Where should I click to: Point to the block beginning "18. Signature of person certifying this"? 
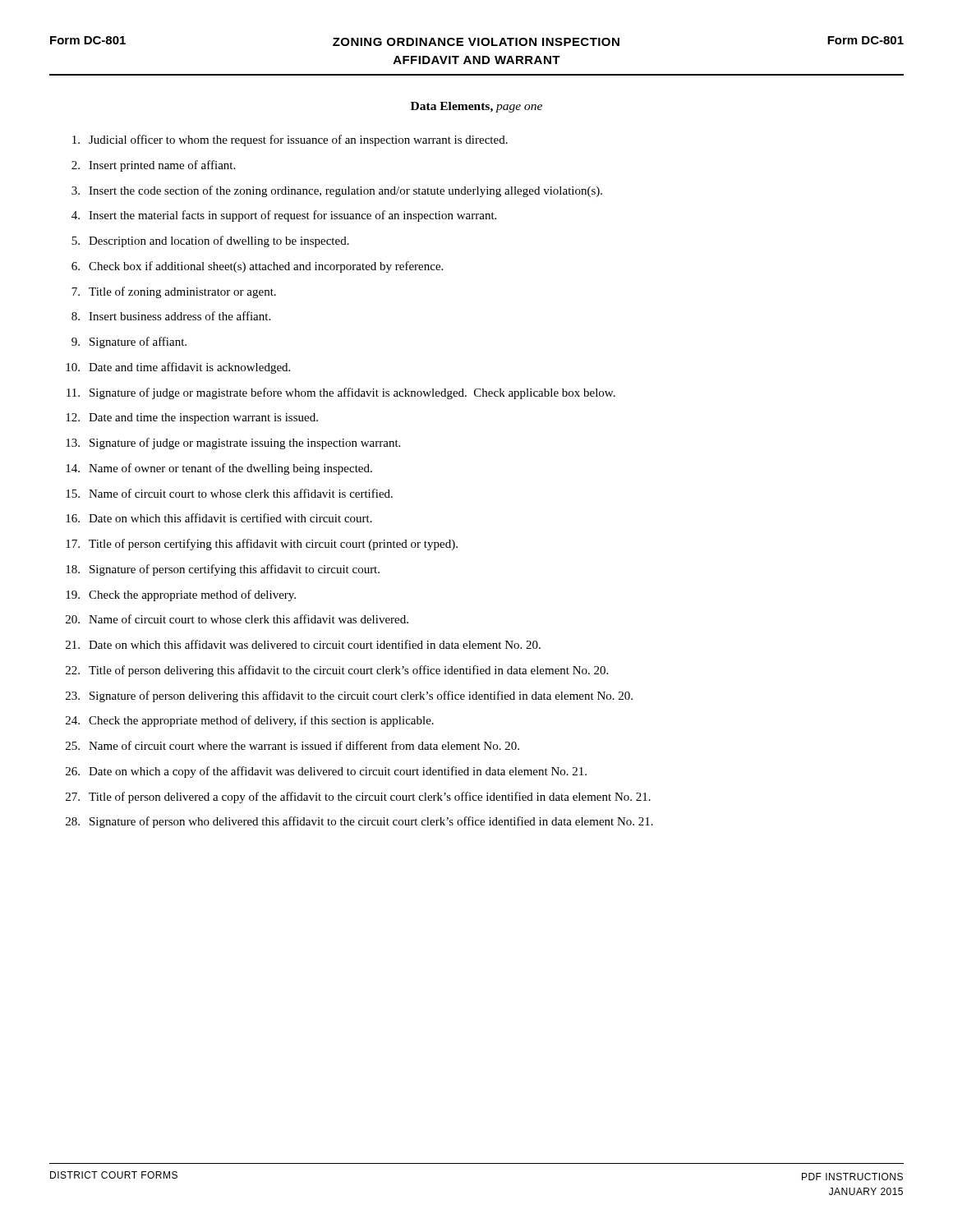223,570
